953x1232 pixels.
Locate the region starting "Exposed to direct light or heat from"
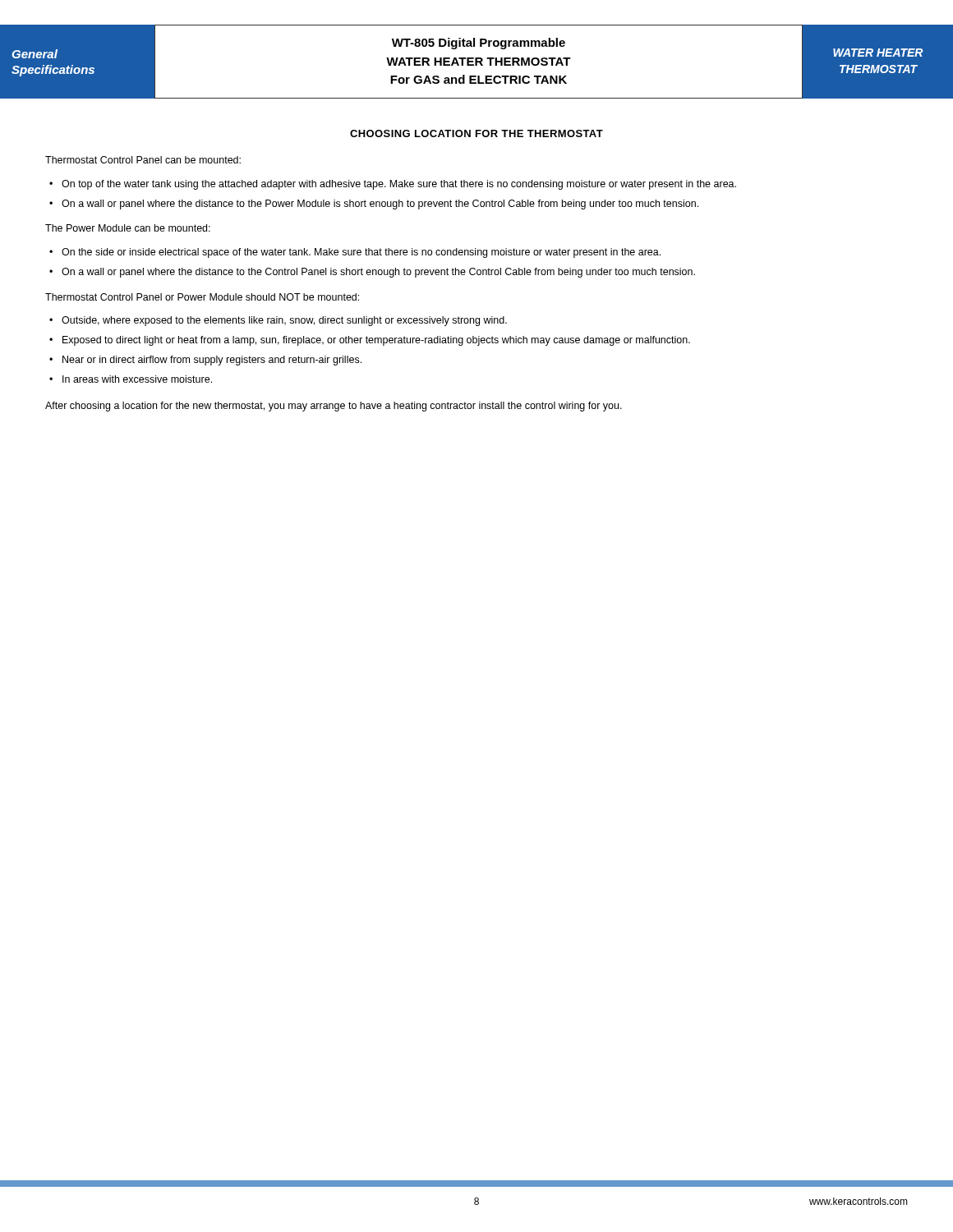pyautogui.click(x=376, y=340)
